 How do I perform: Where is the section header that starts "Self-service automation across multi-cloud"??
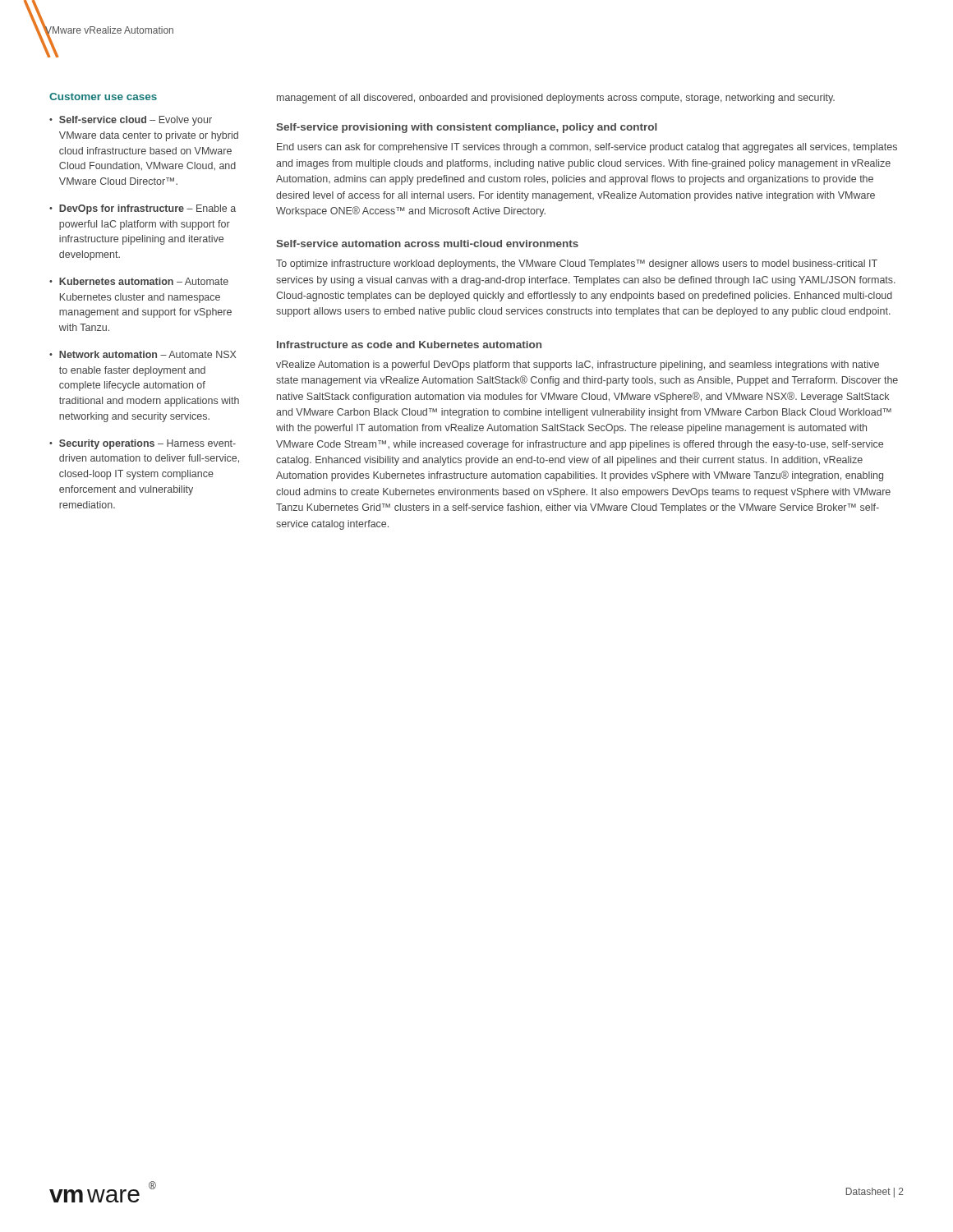427,244
